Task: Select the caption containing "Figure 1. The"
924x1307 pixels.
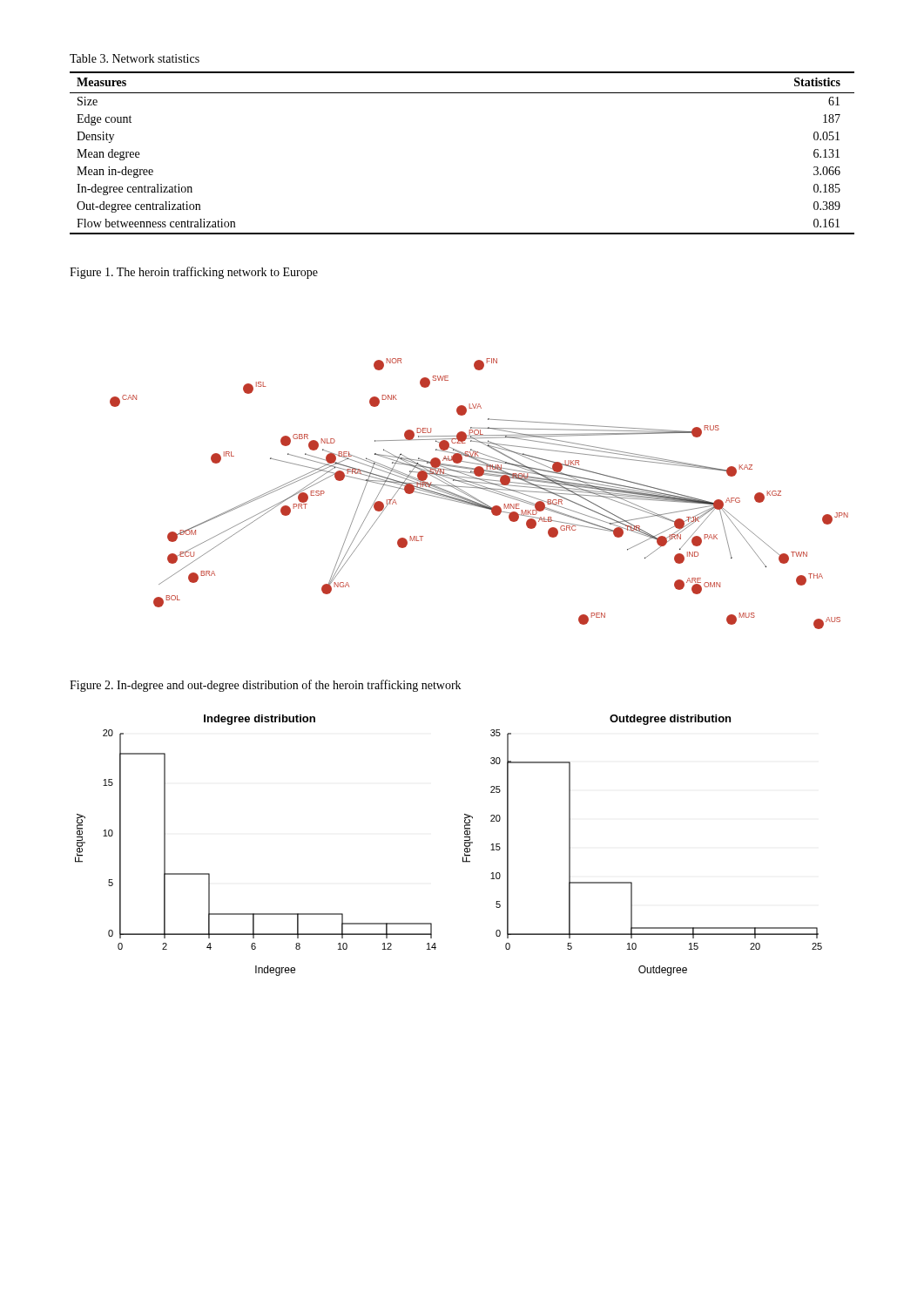Action: [x=194, y=272]
